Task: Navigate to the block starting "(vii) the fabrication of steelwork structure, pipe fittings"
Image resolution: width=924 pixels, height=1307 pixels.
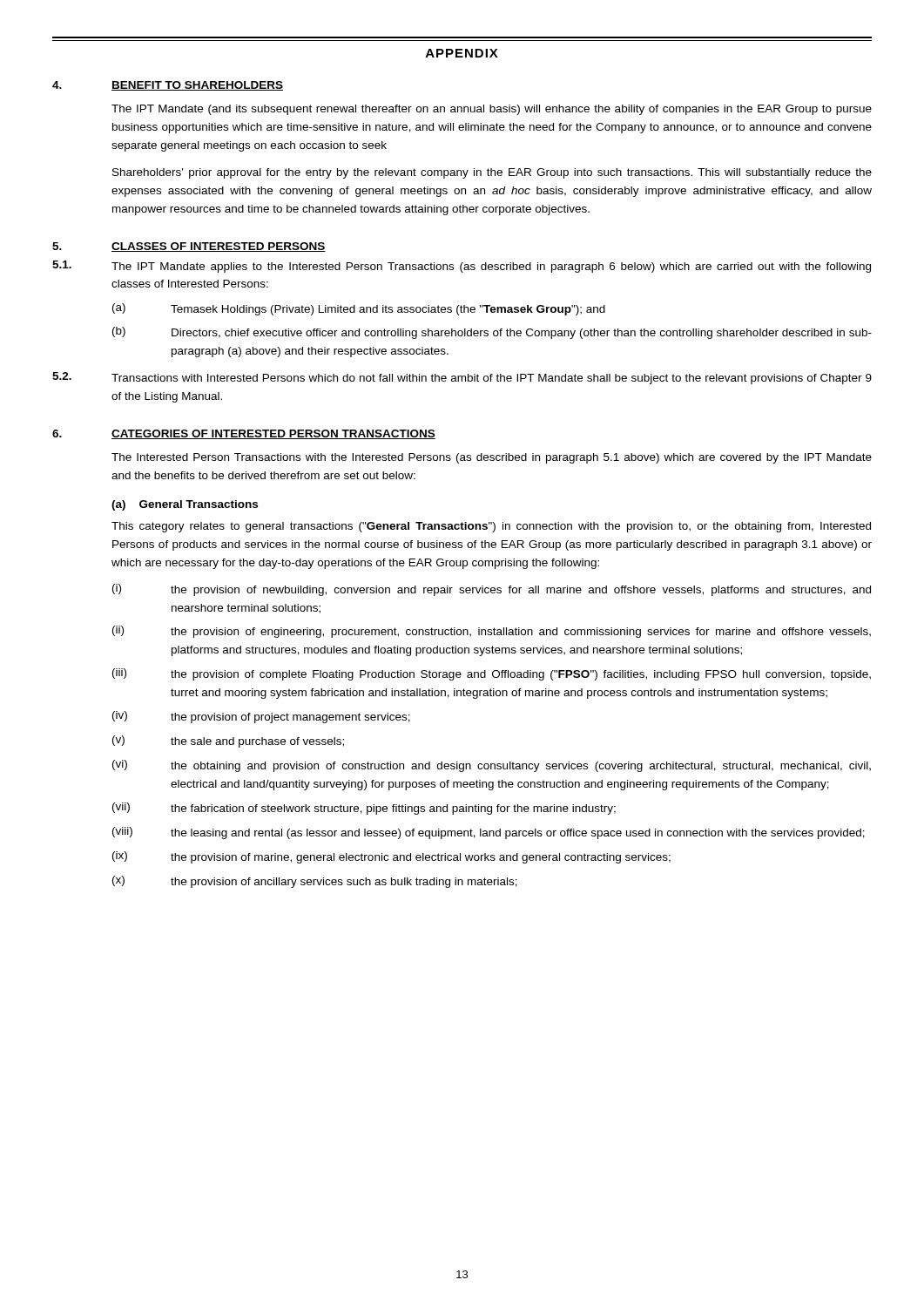Action: 492,809
